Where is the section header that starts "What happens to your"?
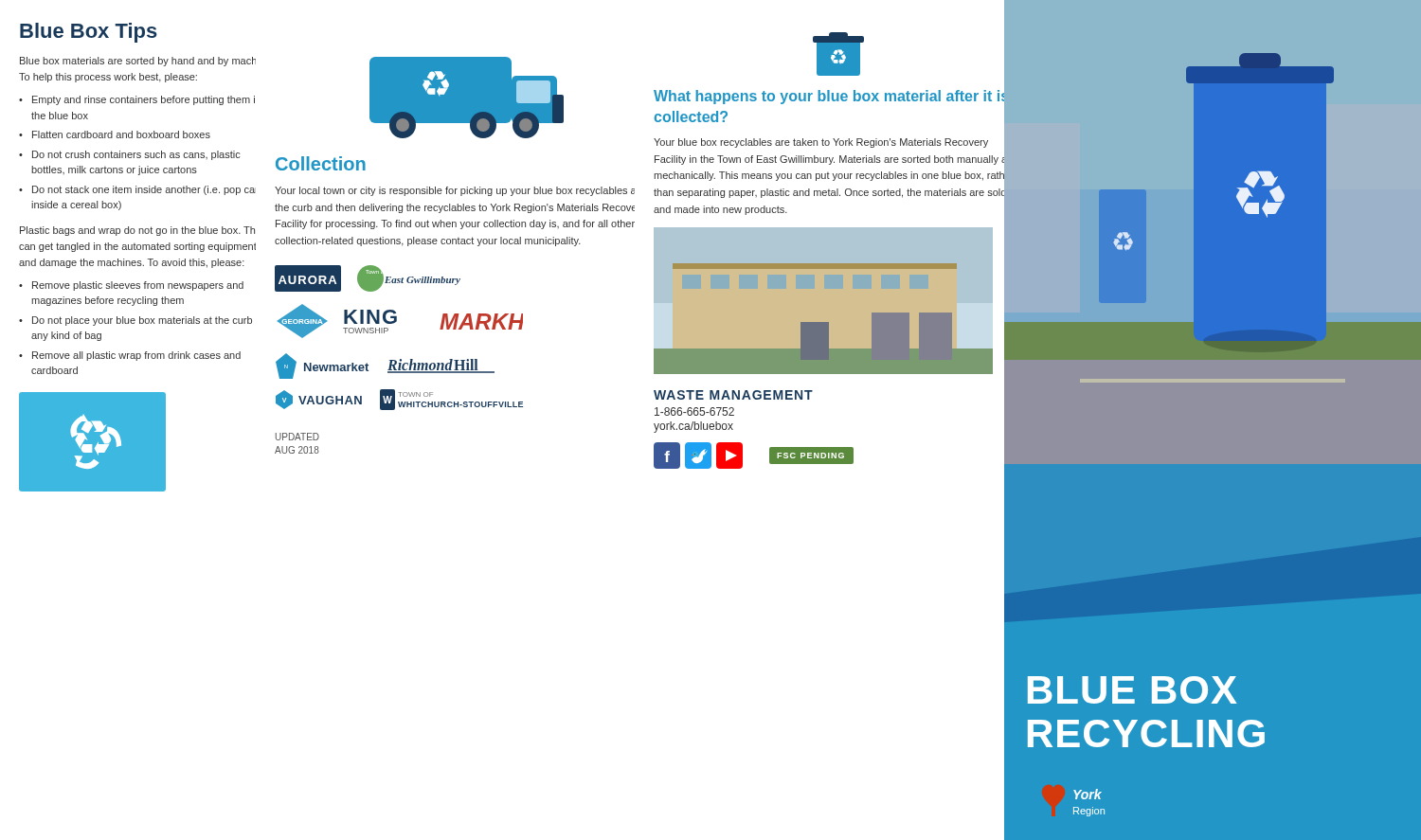Viewport: 1421px width, 840px height. pos(831,106)
